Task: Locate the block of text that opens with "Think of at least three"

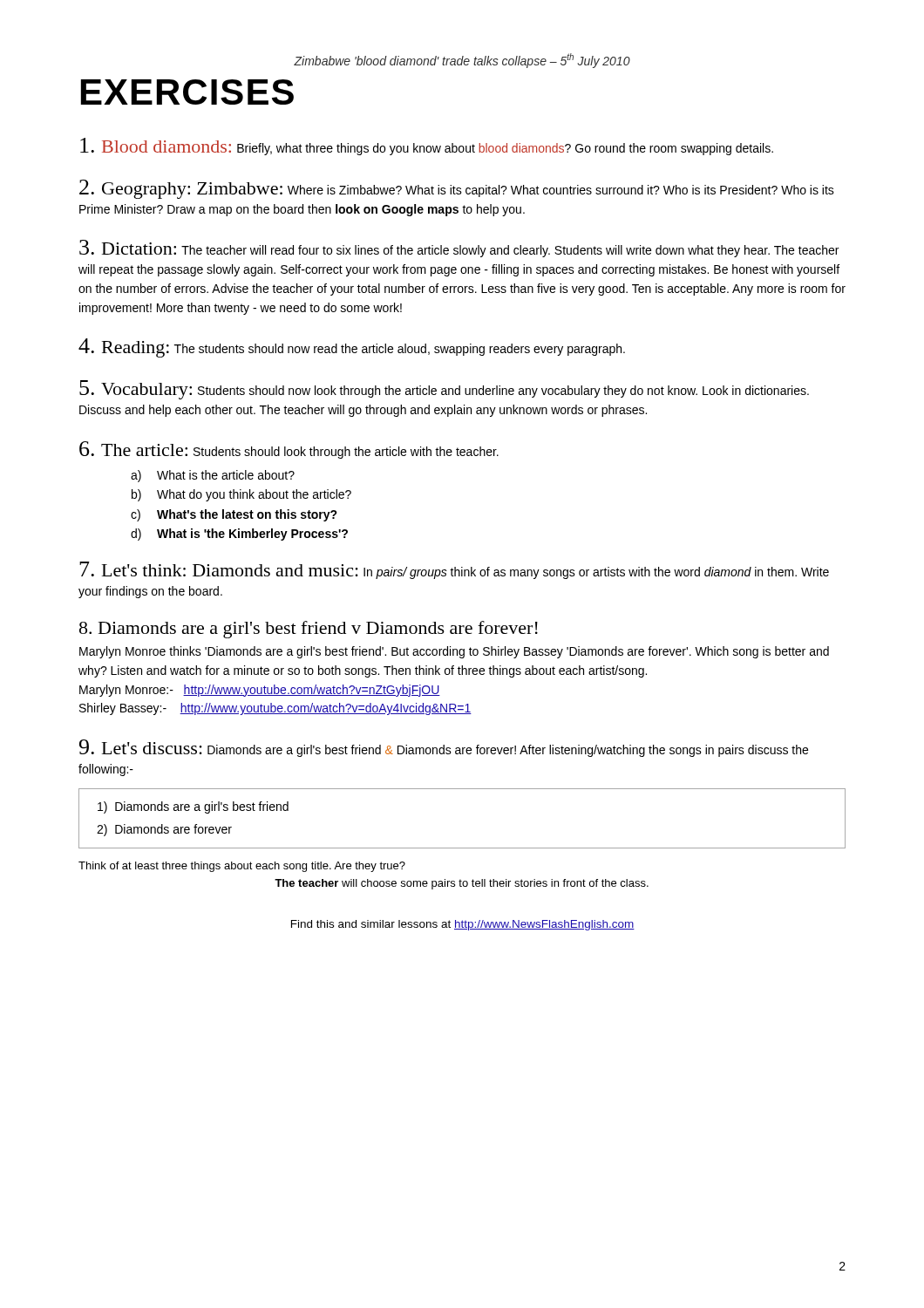Action: [462, 875]
